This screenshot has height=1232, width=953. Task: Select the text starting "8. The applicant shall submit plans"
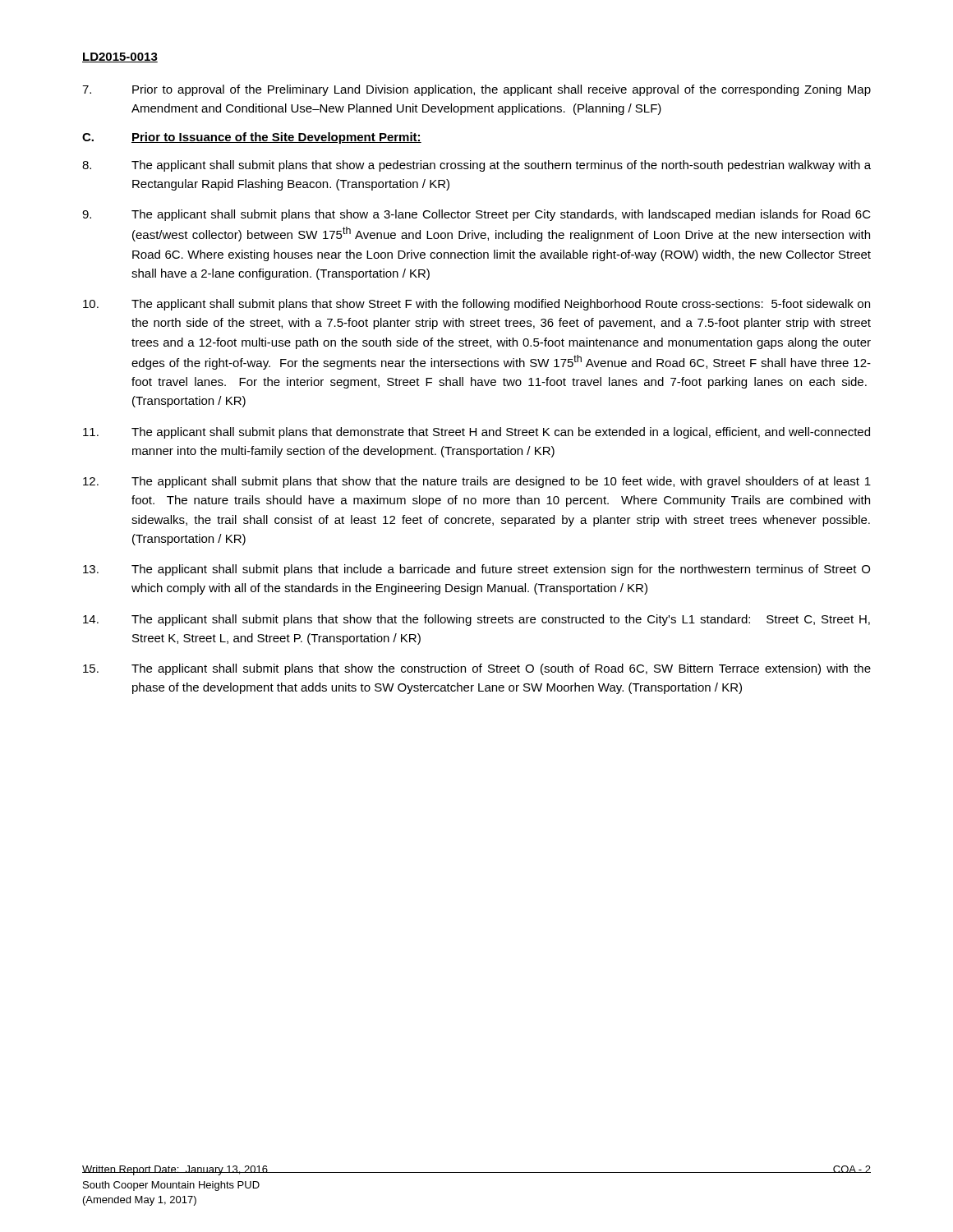coord(476,174)
